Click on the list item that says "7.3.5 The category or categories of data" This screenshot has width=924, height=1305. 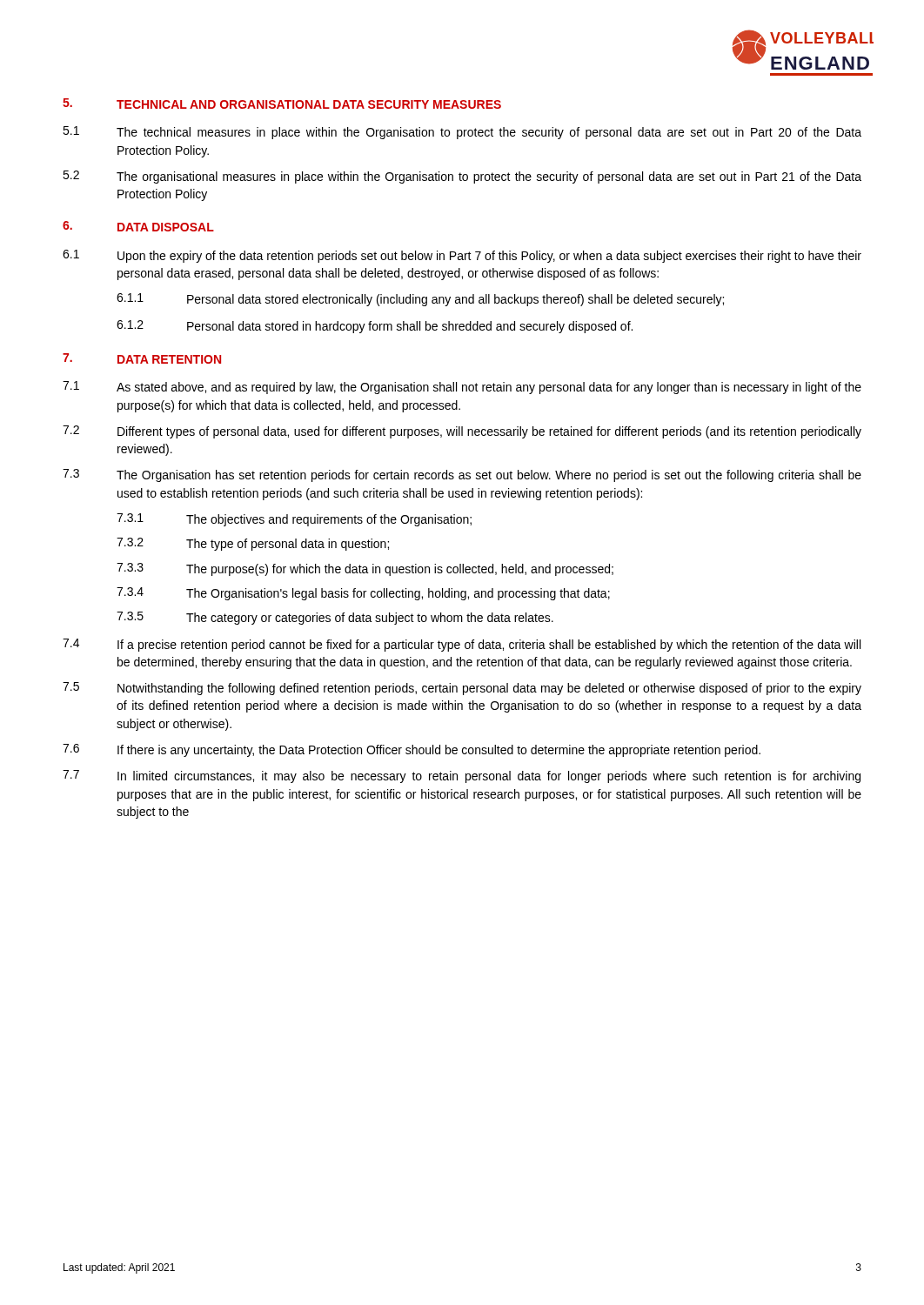pyautogui.click(x=489, y=618)
